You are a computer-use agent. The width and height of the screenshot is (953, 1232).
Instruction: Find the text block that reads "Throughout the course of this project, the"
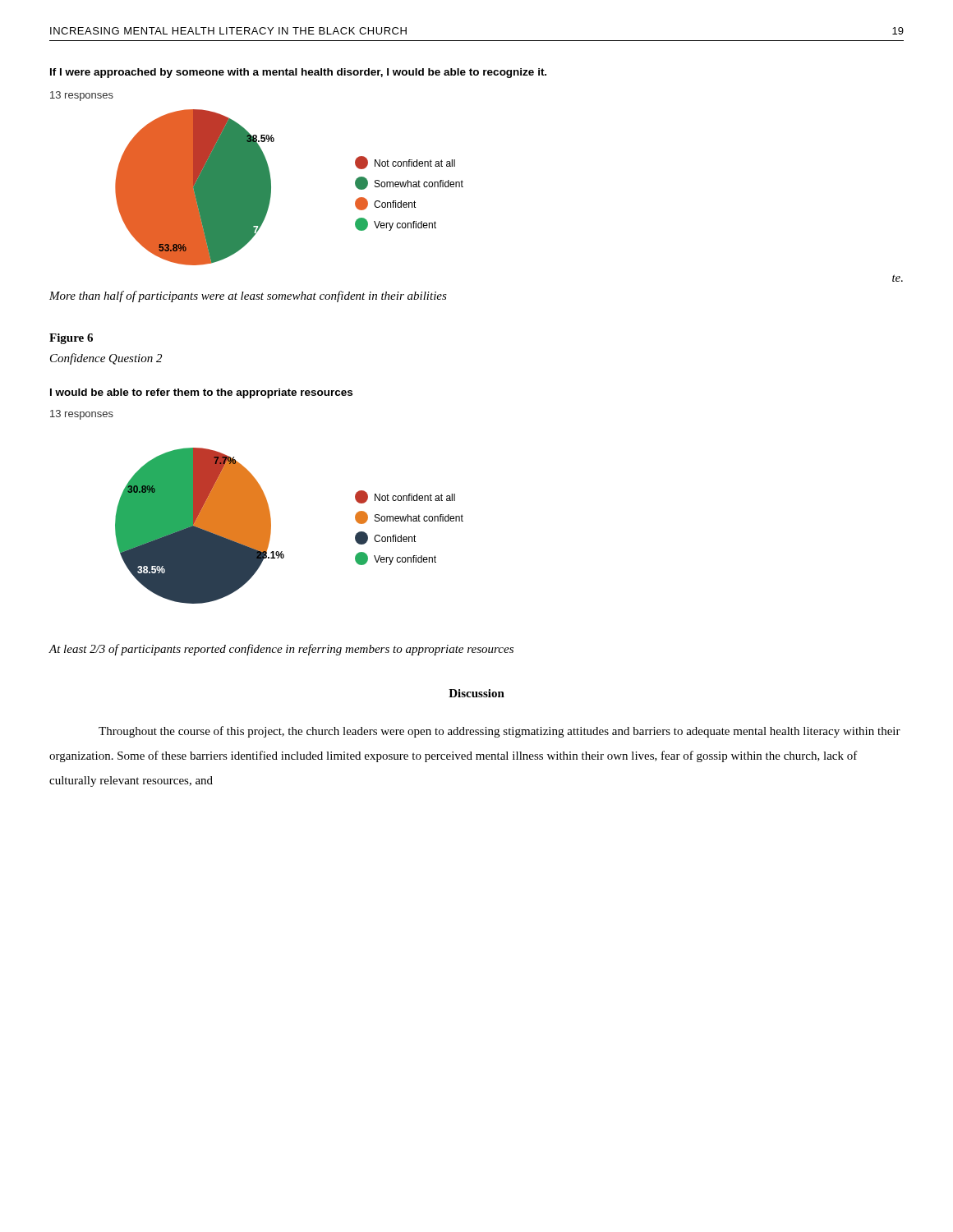tap(475, 756)
